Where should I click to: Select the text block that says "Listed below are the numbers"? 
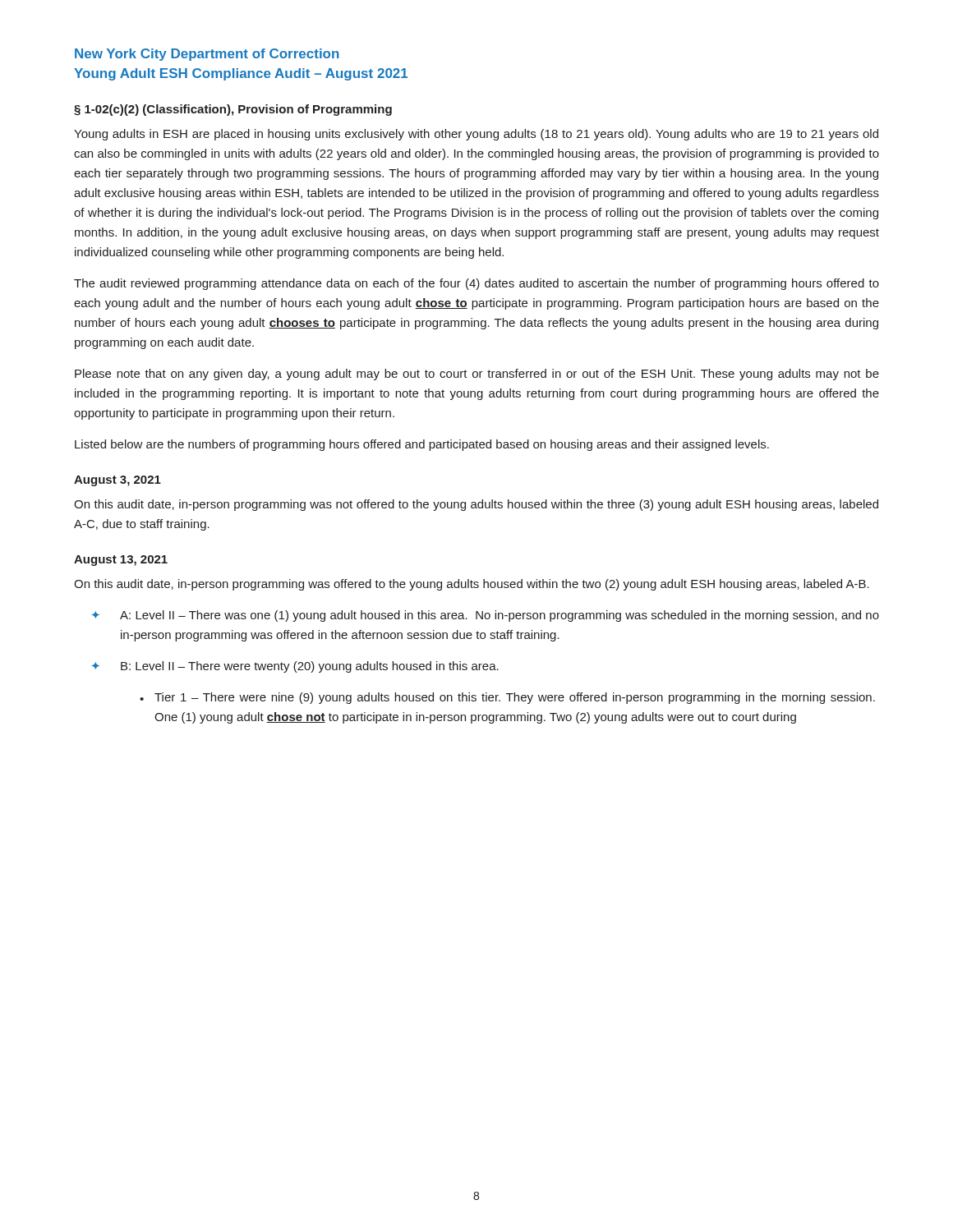422,444
